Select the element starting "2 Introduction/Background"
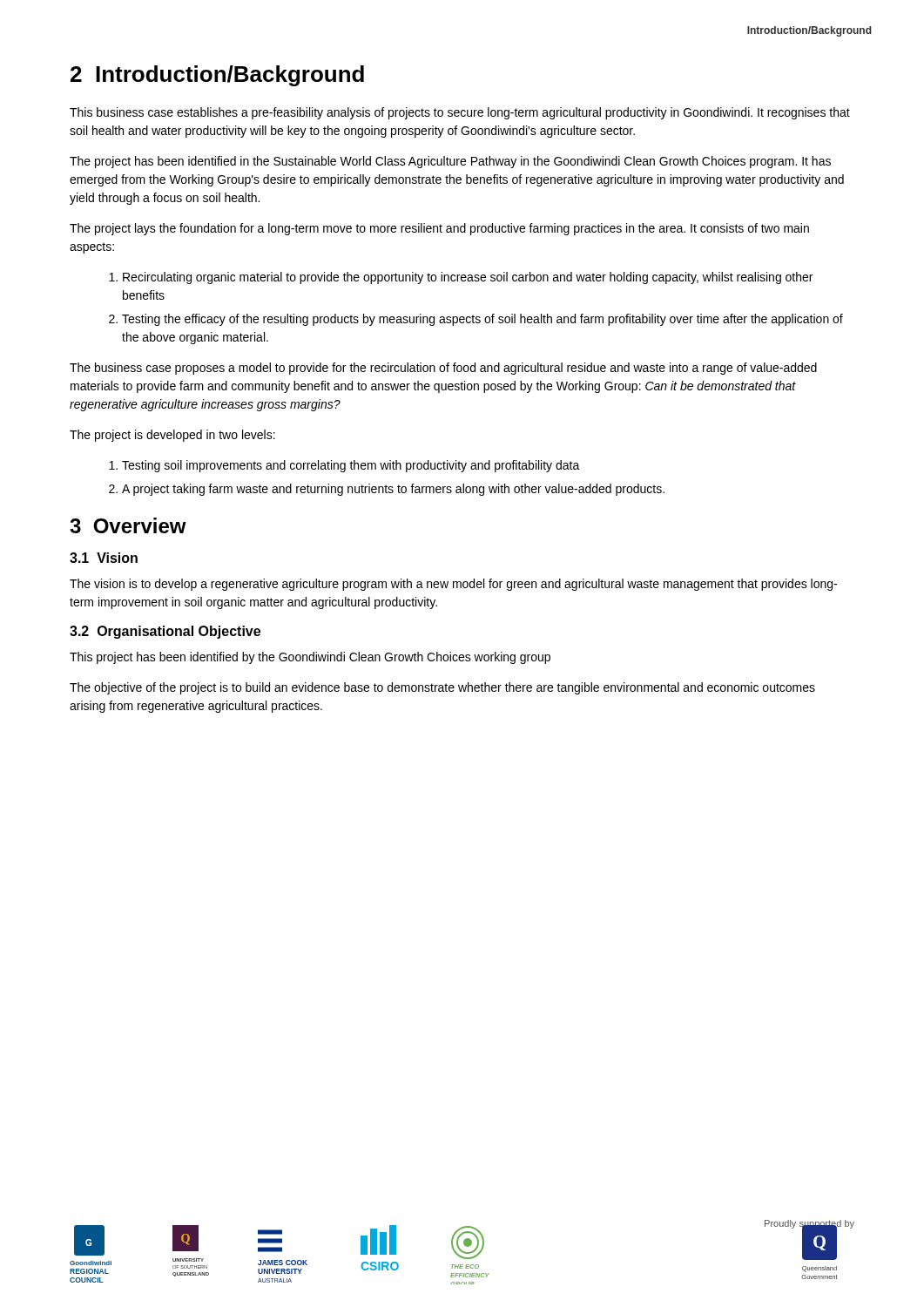The image size is (924, 1307). pos(217,76)
